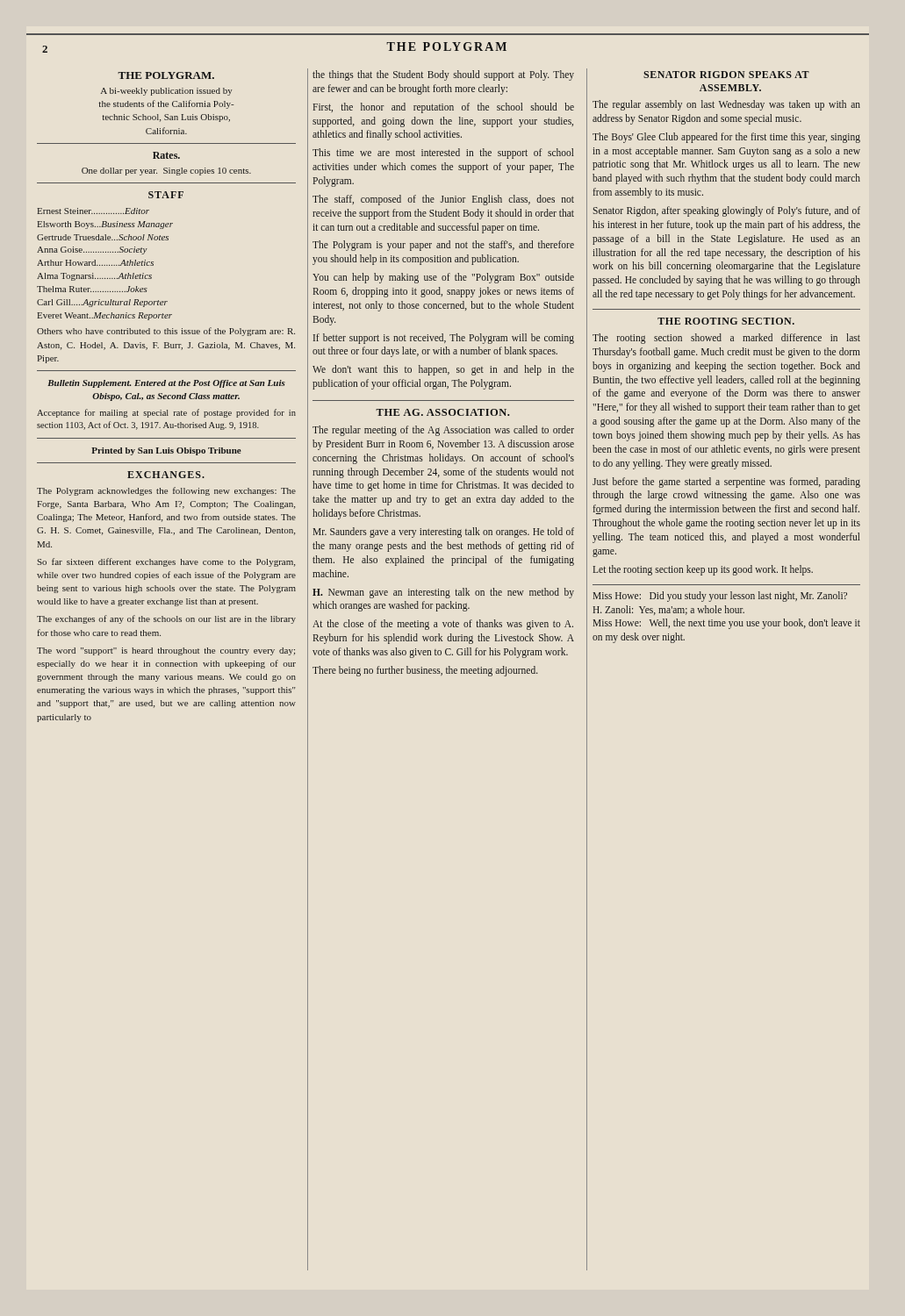This screenshot has height=1316, width=905.
Task: Find the text block that says "The Polygram is your"
Action: (x=443, y=253)
